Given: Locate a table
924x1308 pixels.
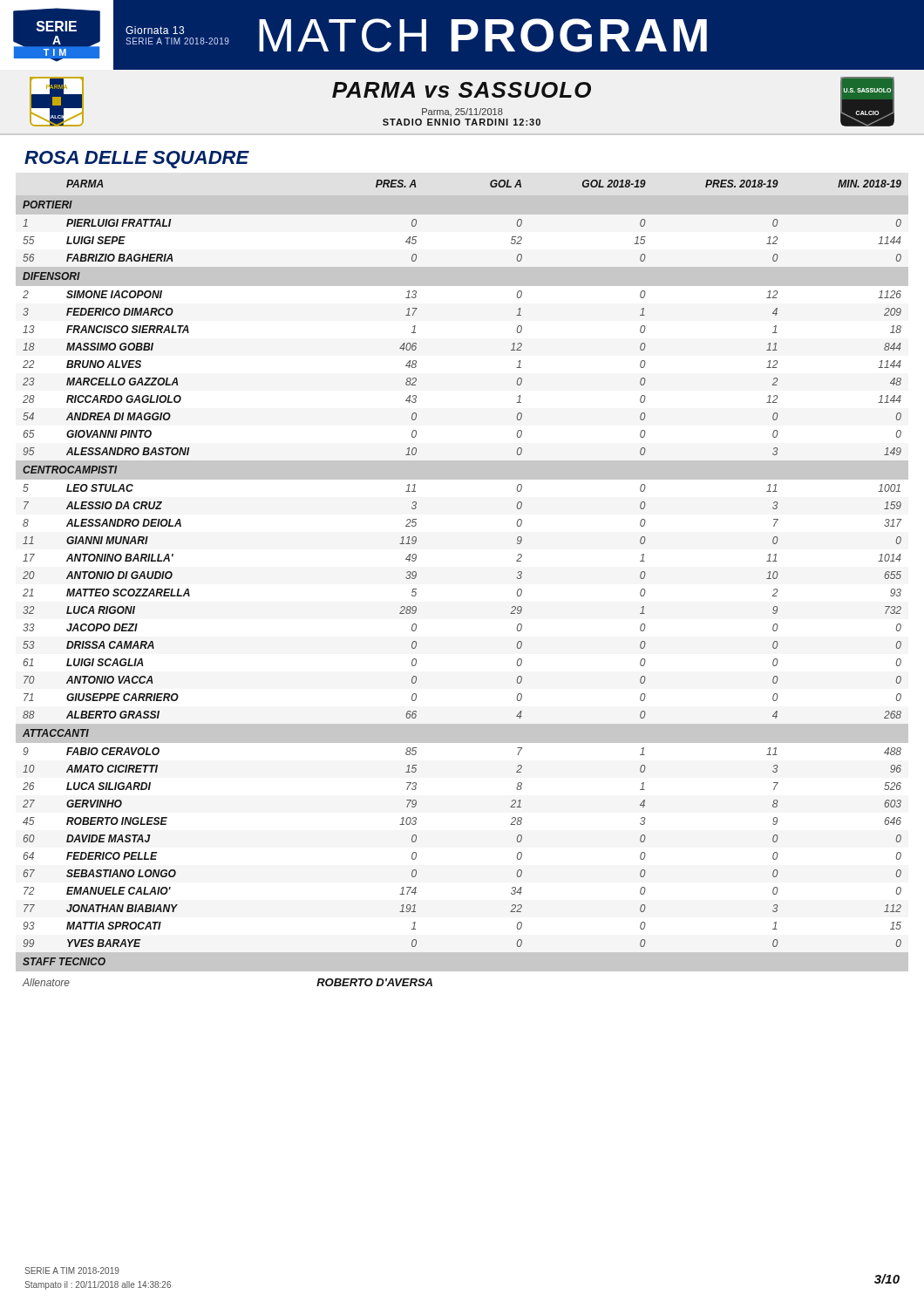Looking at the screenshot, I should coord(462,583).
